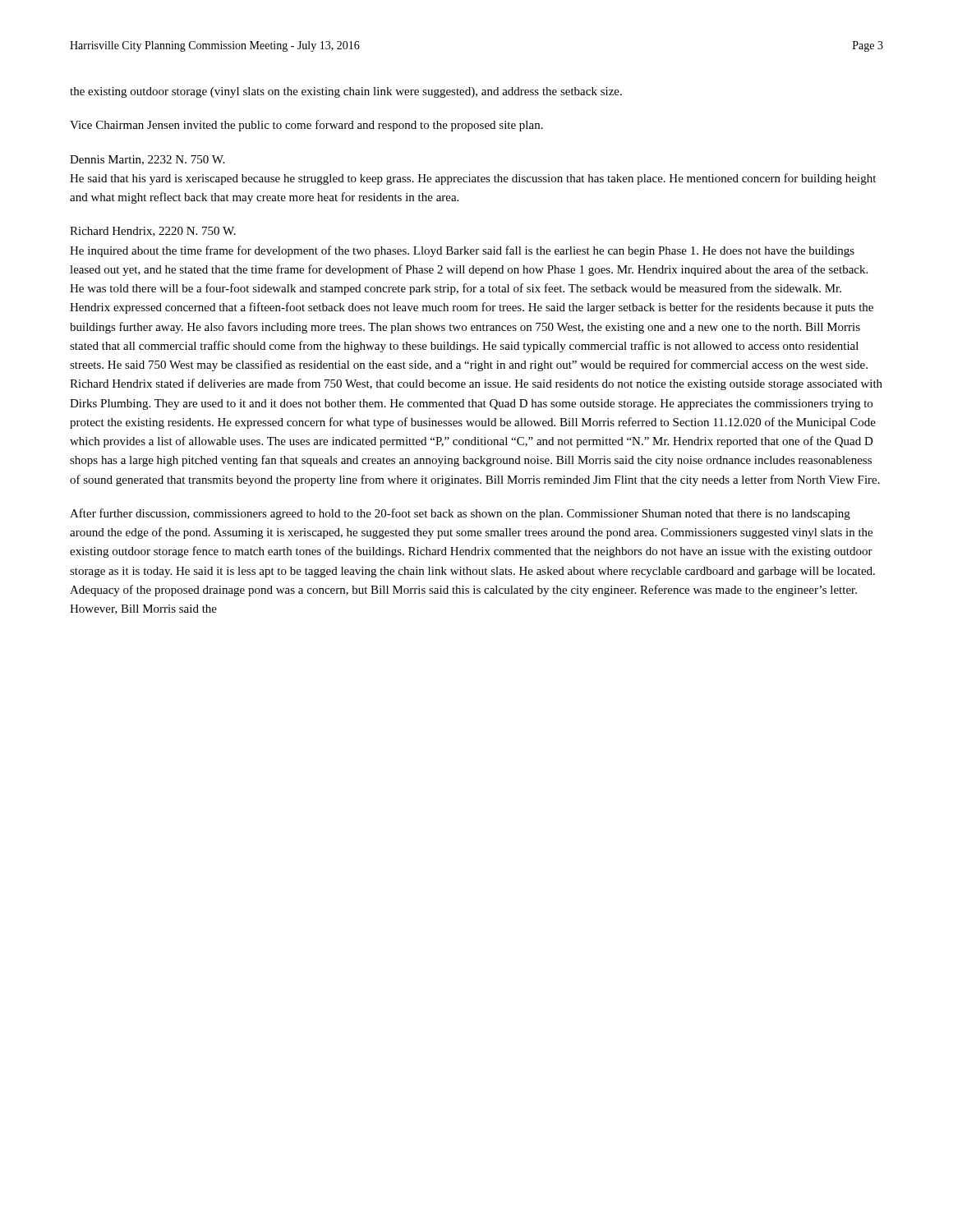Click the passage that begins "the existing outdoor"

click(x=476, y=92)
